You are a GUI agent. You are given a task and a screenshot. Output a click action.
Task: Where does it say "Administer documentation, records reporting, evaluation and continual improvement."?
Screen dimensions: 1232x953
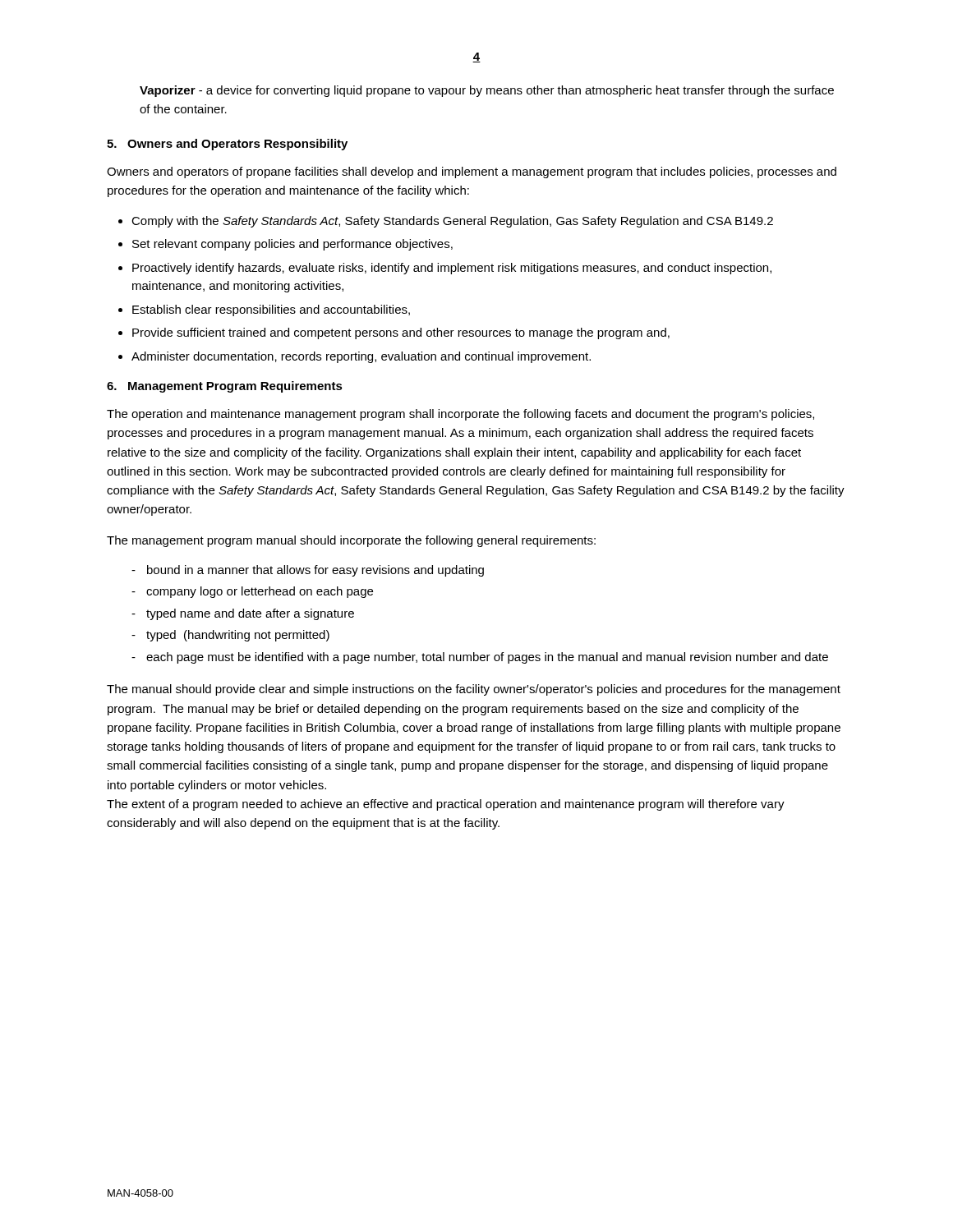[x=362, y=356]
